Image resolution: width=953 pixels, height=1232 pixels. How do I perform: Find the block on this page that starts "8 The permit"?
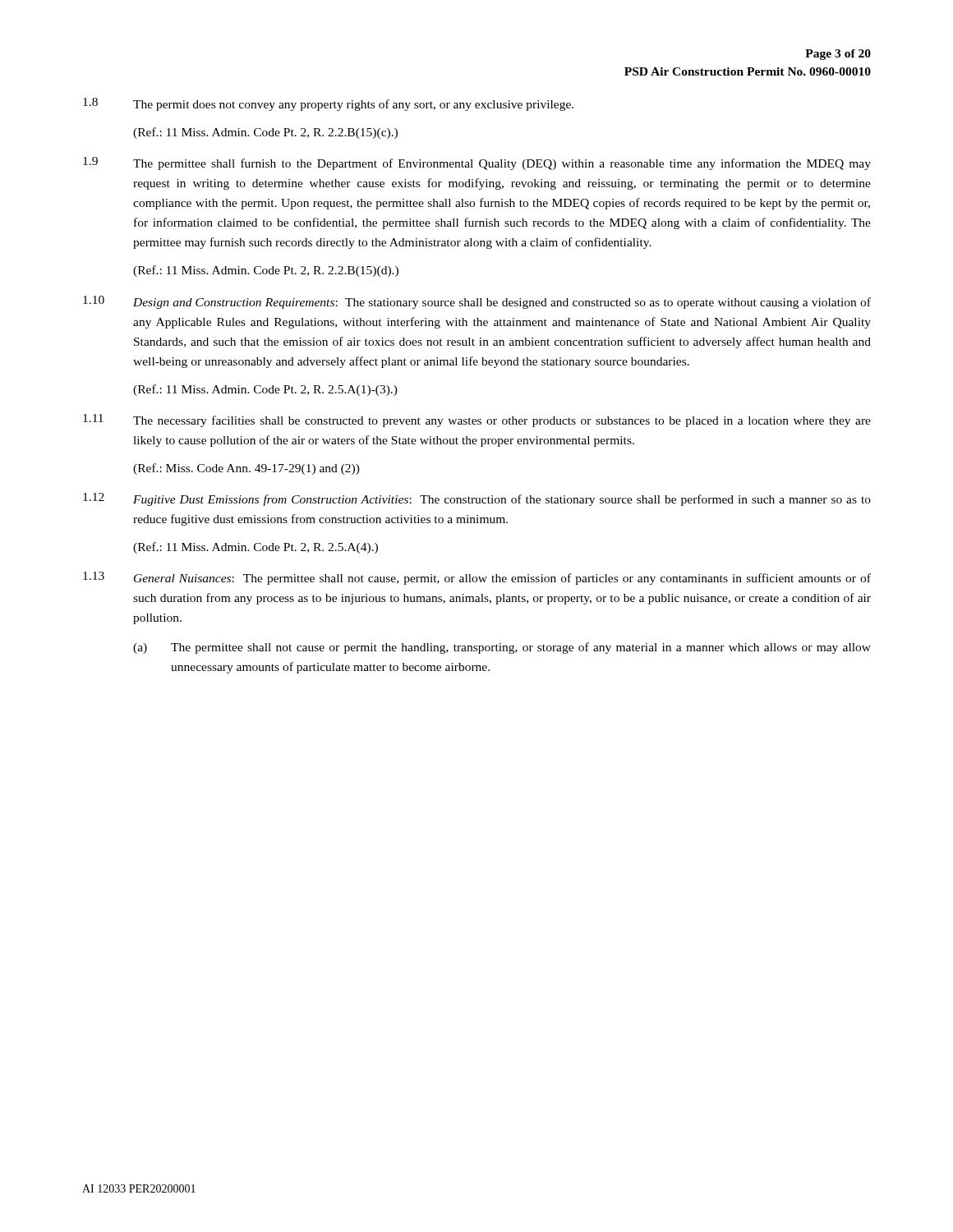coord(476,105)
